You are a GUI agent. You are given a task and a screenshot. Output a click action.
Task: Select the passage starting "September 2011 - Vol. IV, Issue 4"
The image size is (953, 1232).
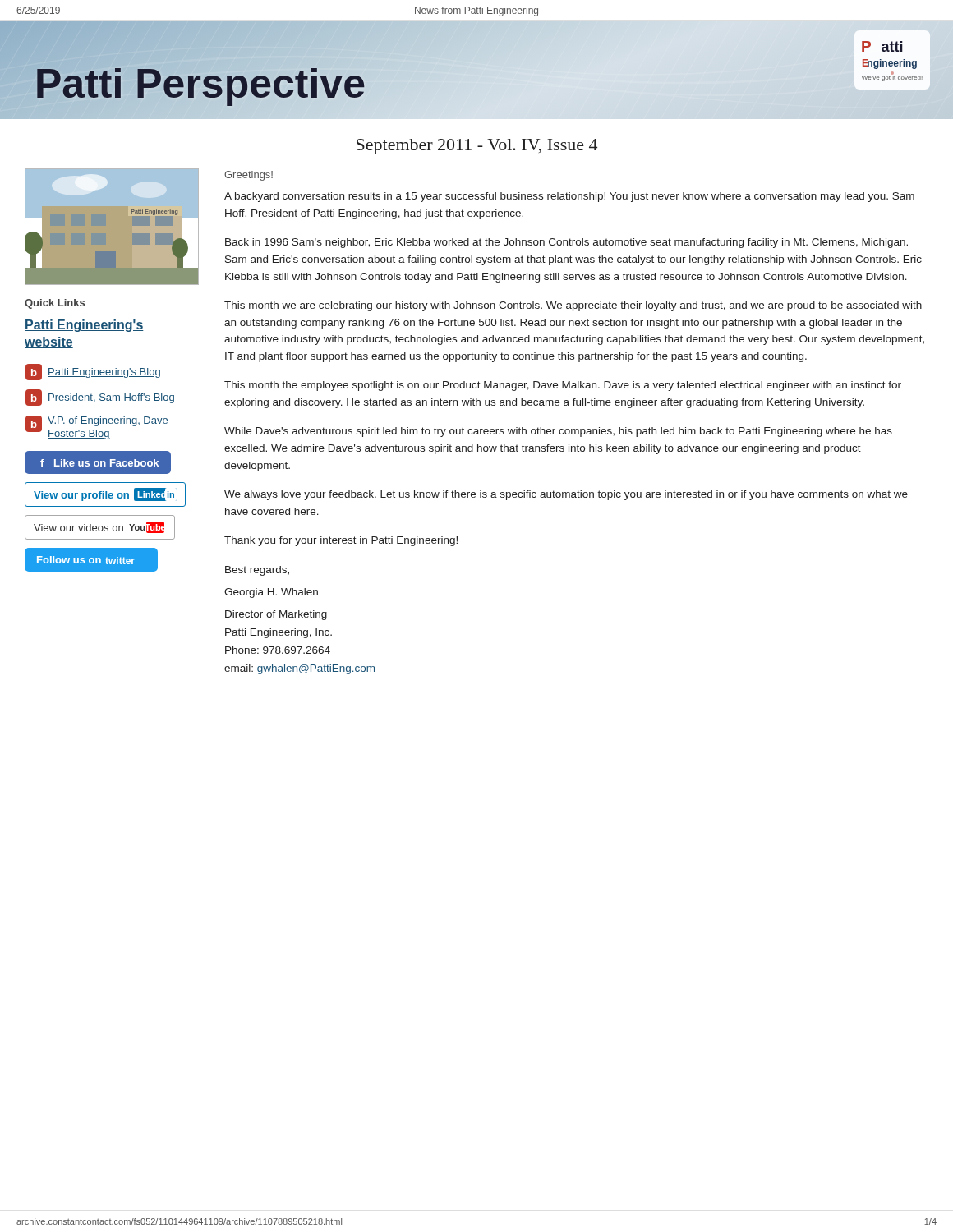[476, 144]
